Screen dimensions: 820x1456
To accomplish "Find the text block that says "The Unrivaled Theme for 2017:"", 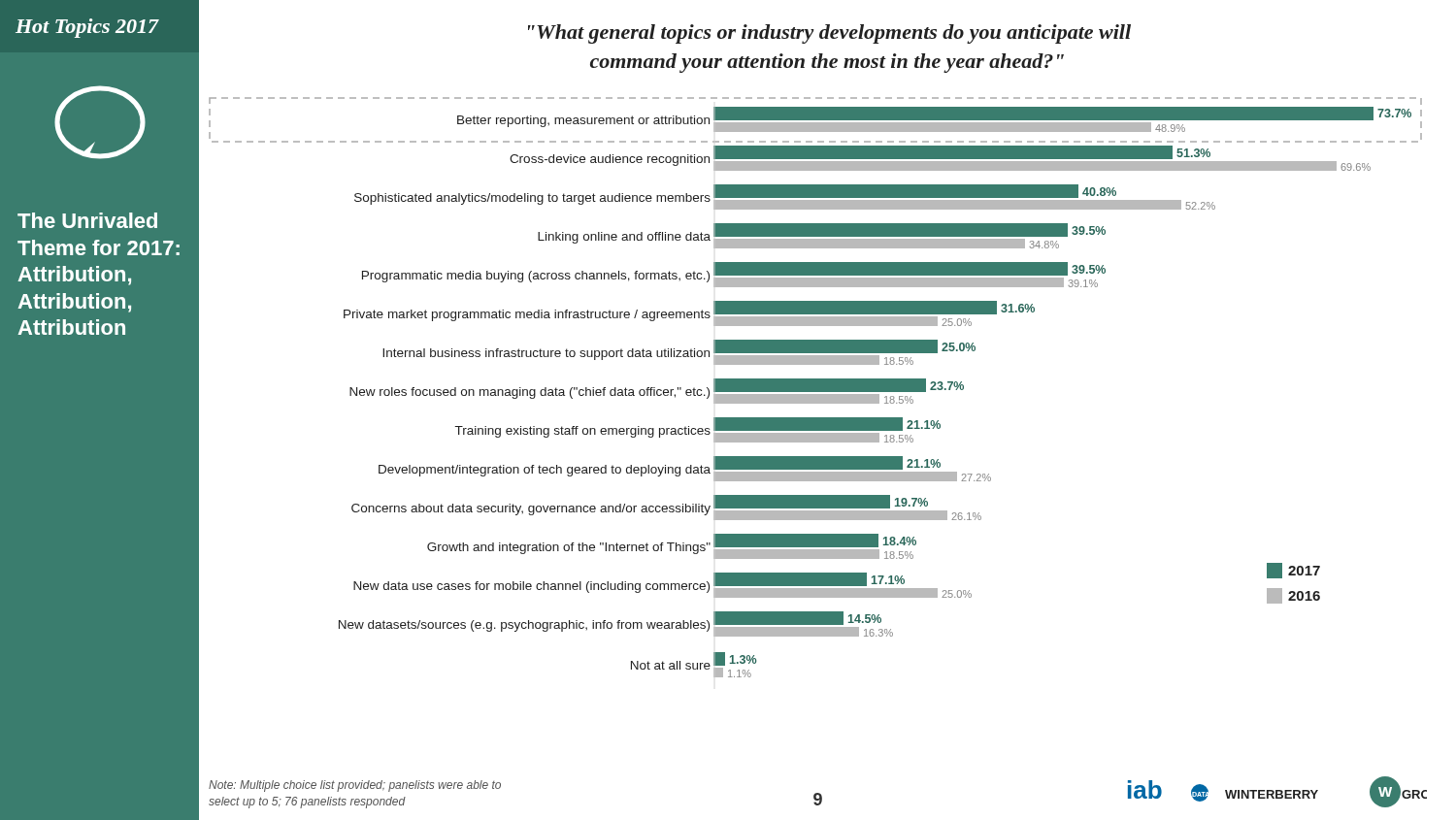I will (x=99, y=274).
